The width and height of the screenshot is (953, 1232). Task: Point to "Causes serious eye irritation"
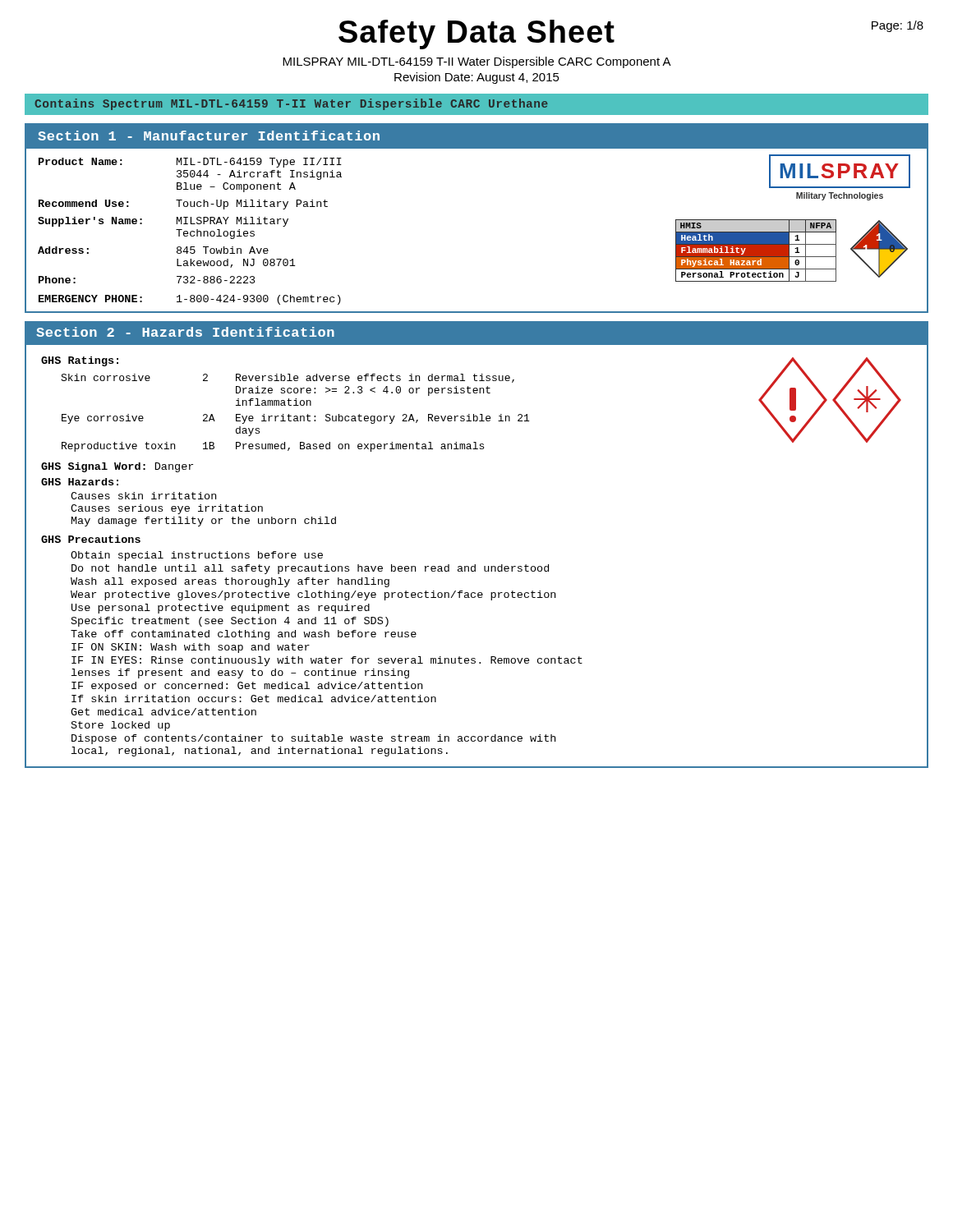167,509
